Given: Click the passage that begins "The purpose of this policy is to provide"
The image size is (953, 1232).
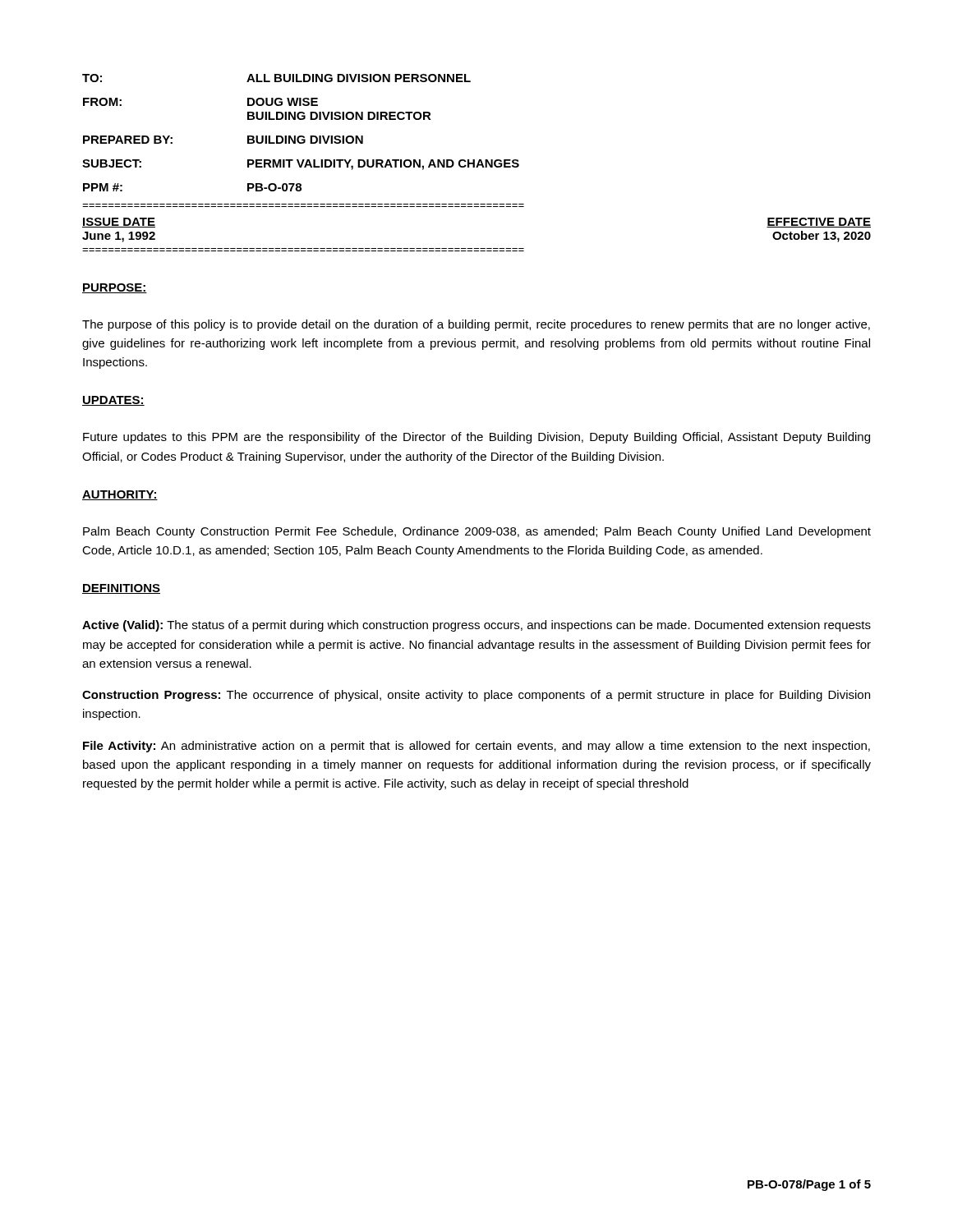Looking at the screenshot, I should point(476,343).
